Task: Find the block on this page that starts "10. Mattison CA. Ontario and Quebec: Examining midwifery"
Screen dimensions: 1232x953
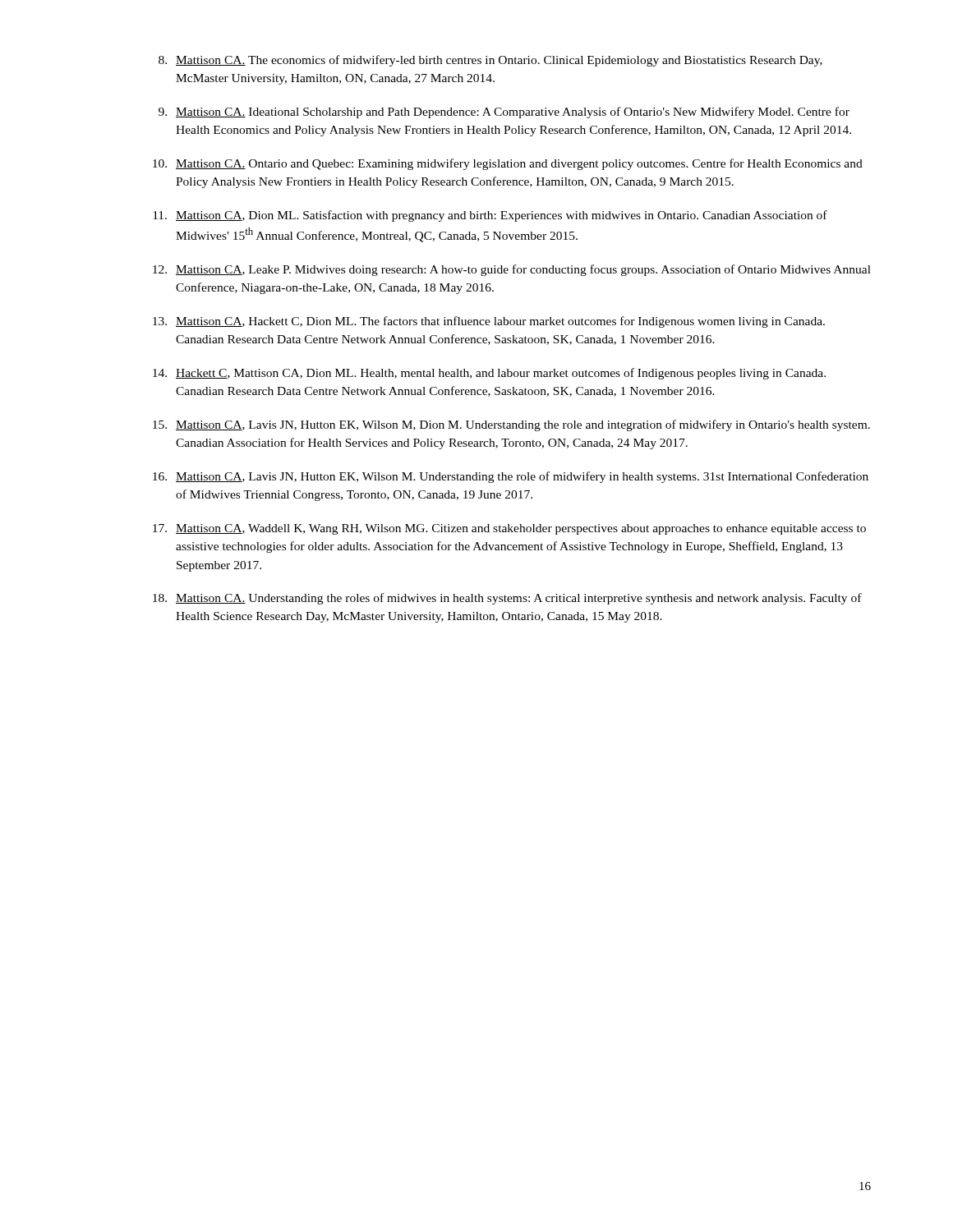Action: (x=501, y=173)
